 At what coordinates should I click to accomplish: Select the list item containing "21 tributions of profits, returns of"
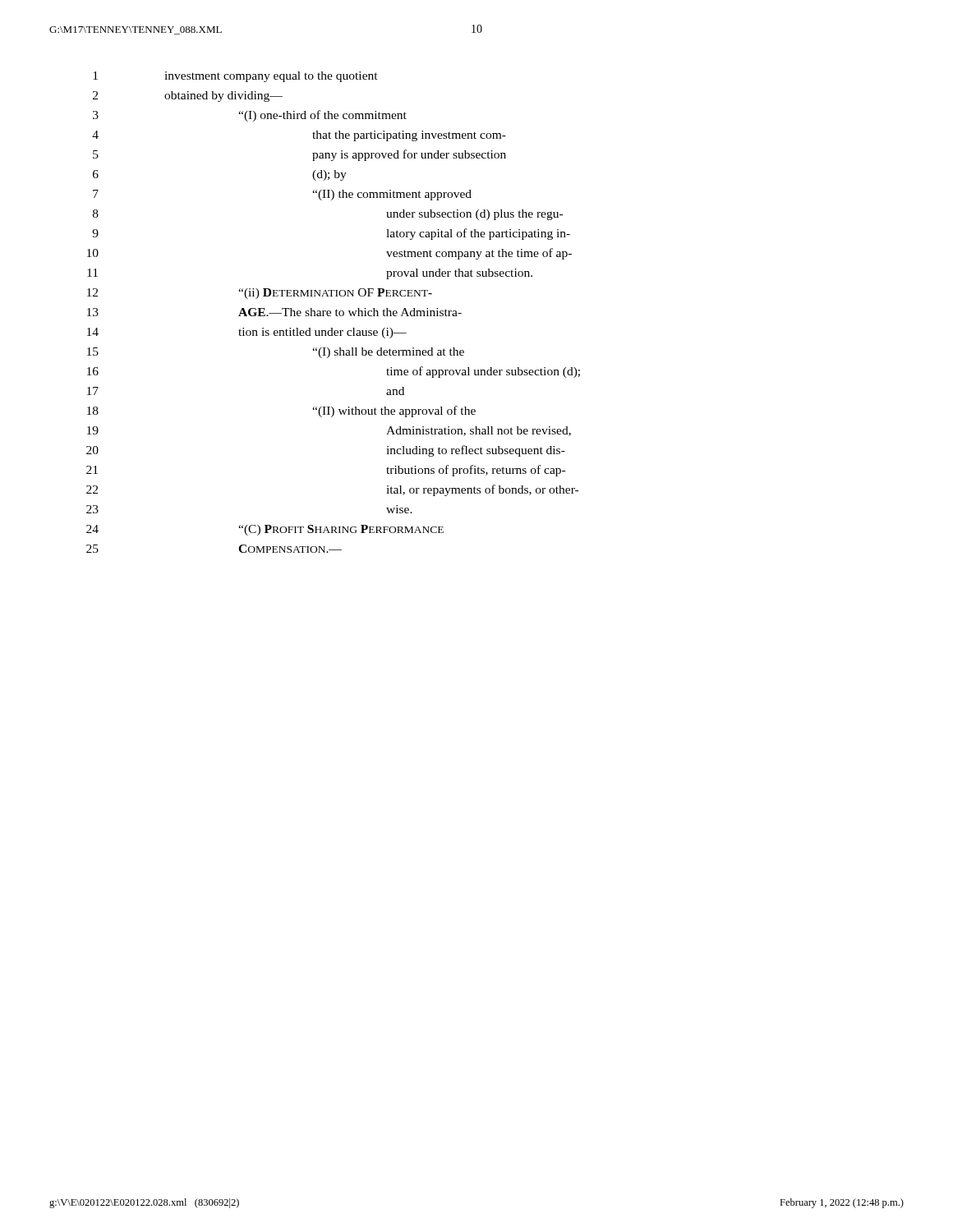(476, 470)
